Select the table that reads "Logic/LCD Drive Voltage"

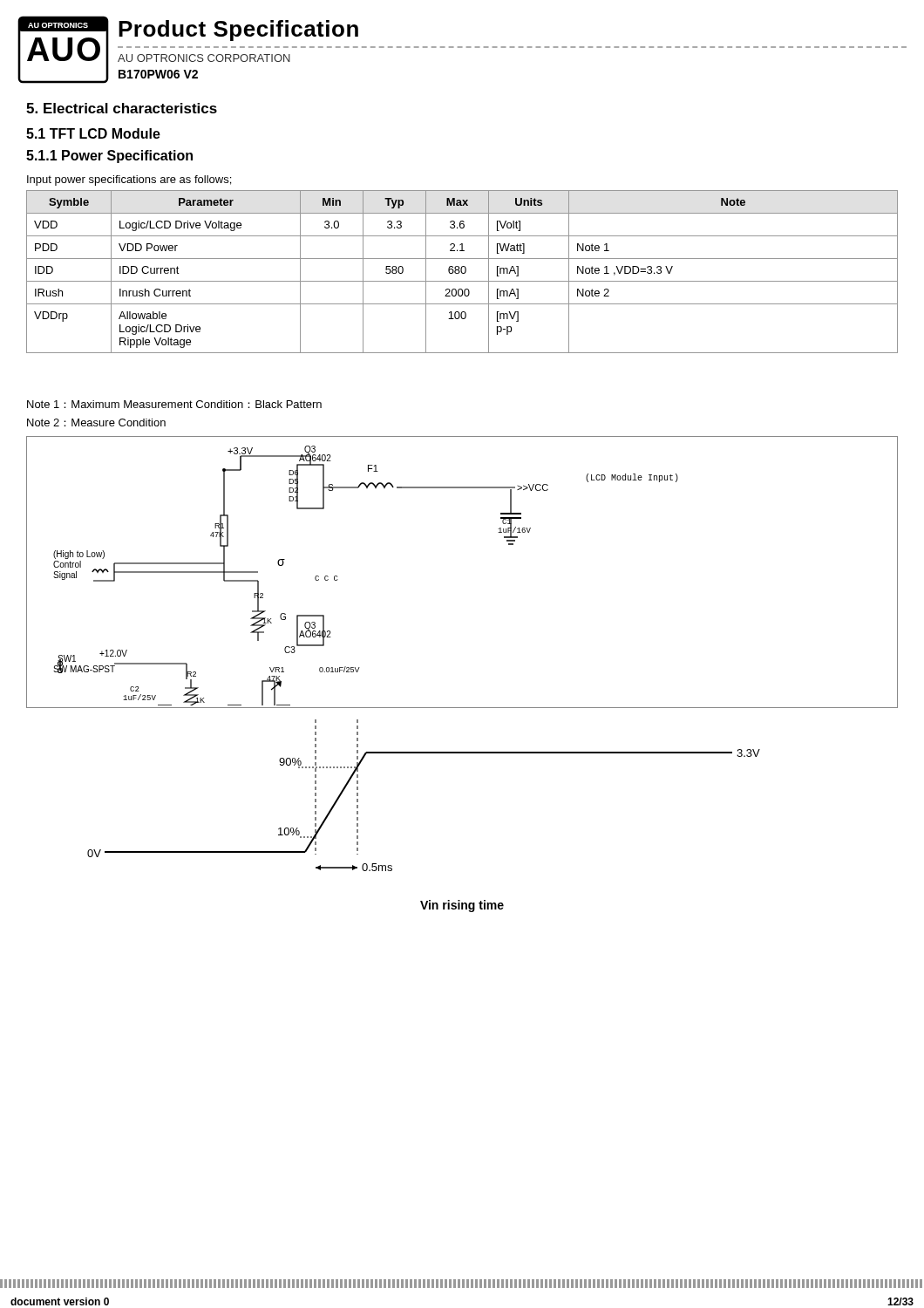click(x=462, y=278)
